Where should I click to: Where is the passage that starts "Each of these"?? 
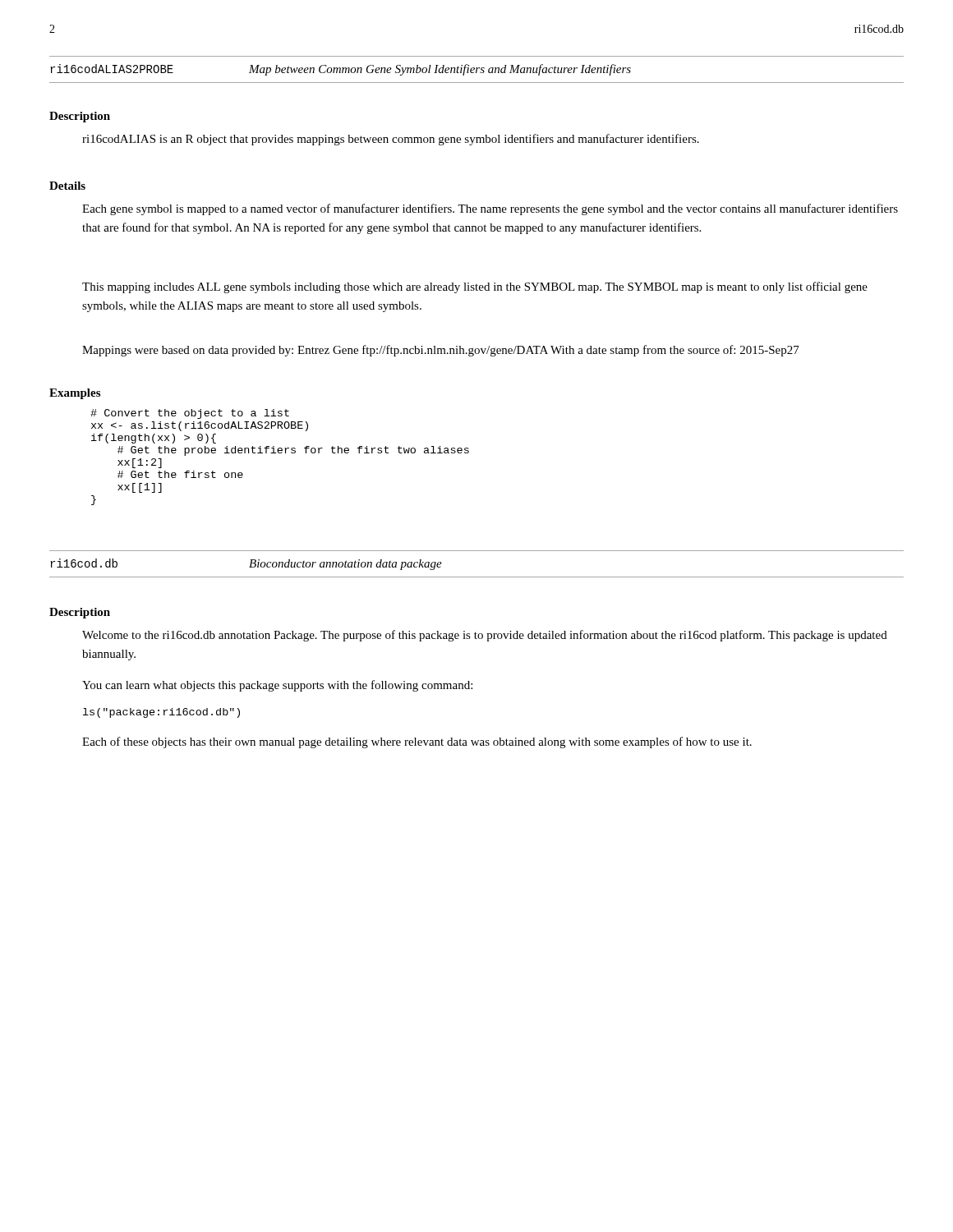[493, 742]
